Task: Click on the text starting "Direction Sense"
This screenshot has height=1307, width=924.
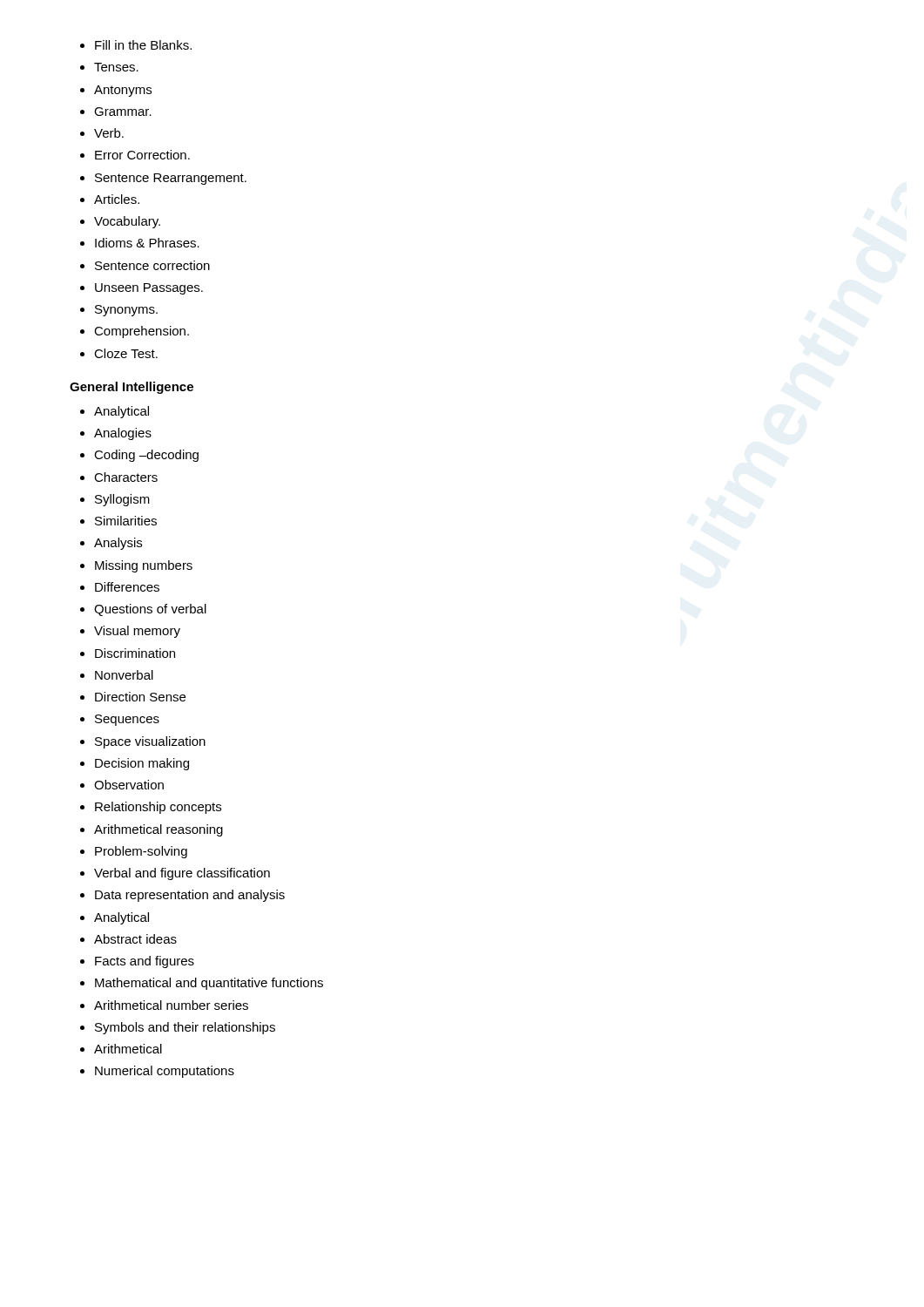Action: (140, 697)
